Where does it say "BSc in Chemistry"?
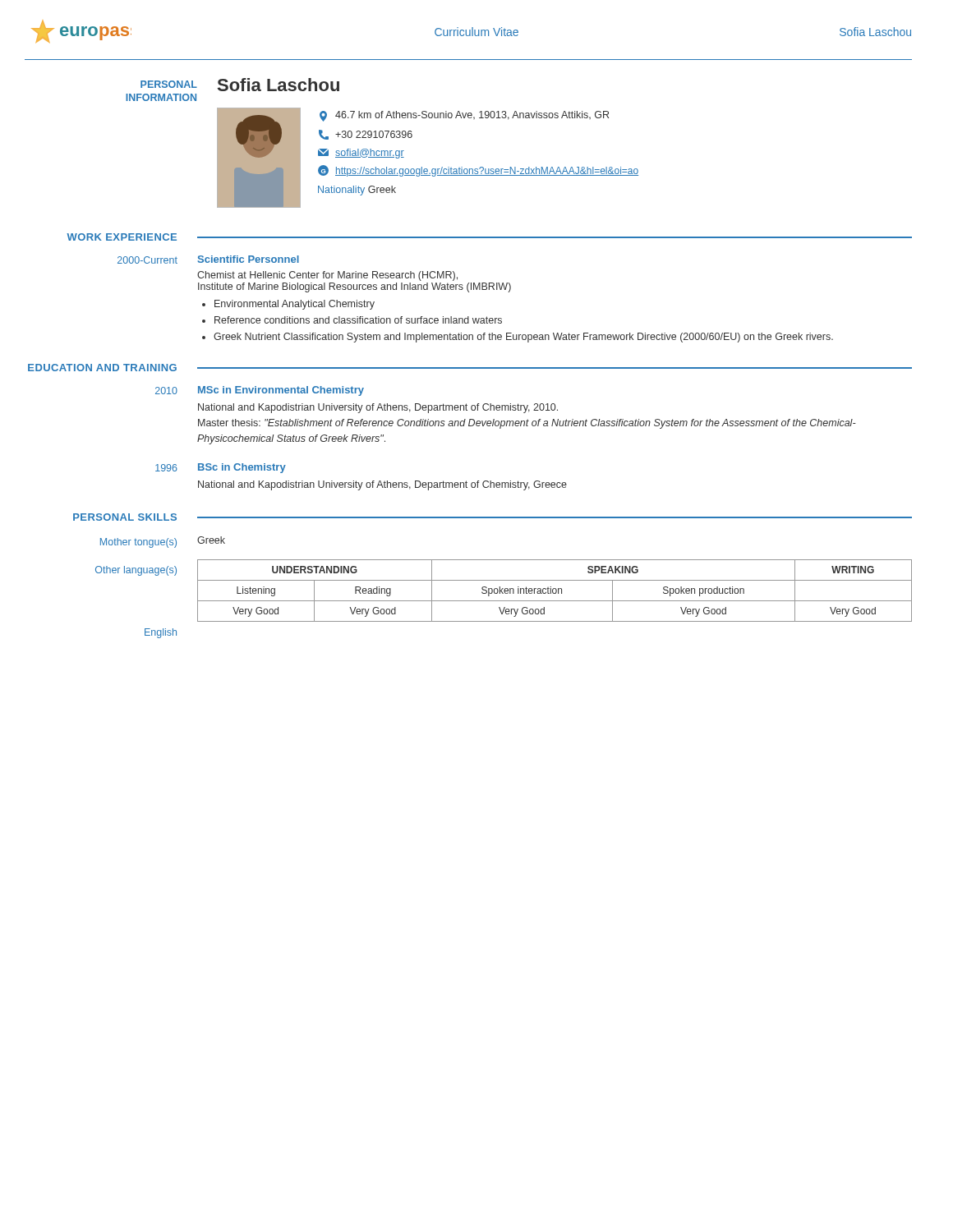This screenshot has height=1232, width=953. 241,467
